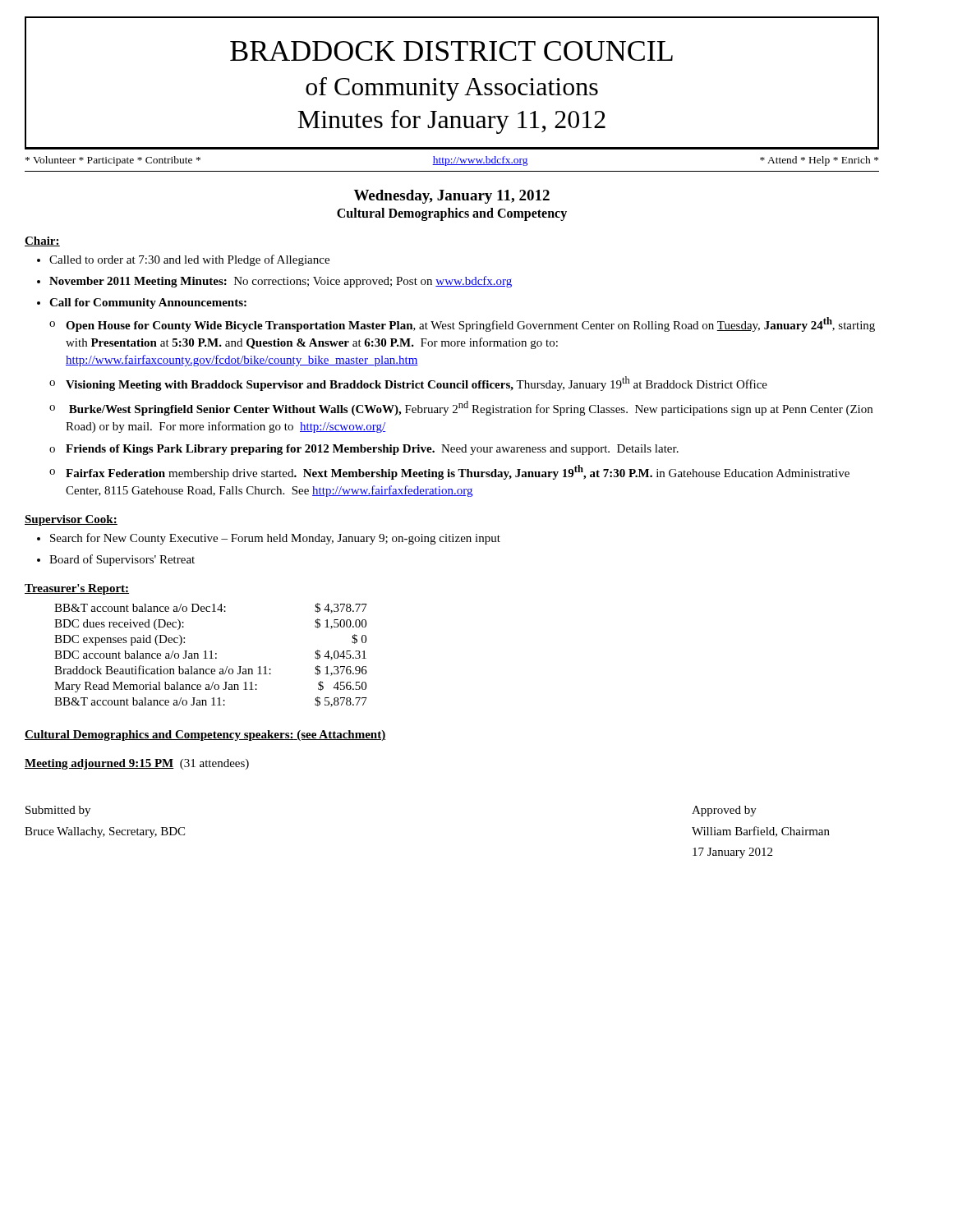
Task: Select the element starting "o Open House for County Wide Bicycle"
Action: pos(464,342)
